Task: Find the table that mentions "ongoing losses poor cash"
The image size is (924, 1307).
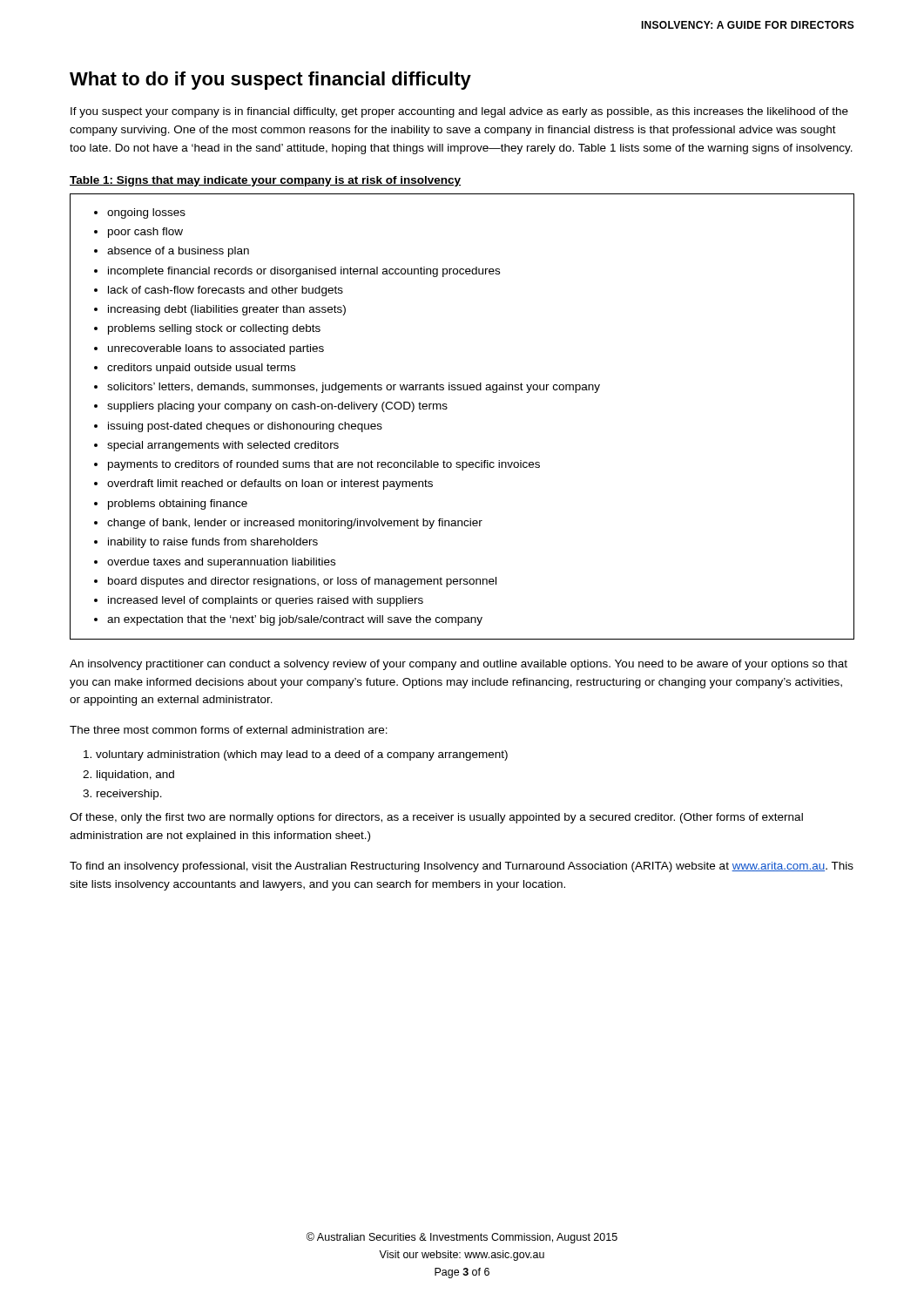Action: click(x=462, y=416)
